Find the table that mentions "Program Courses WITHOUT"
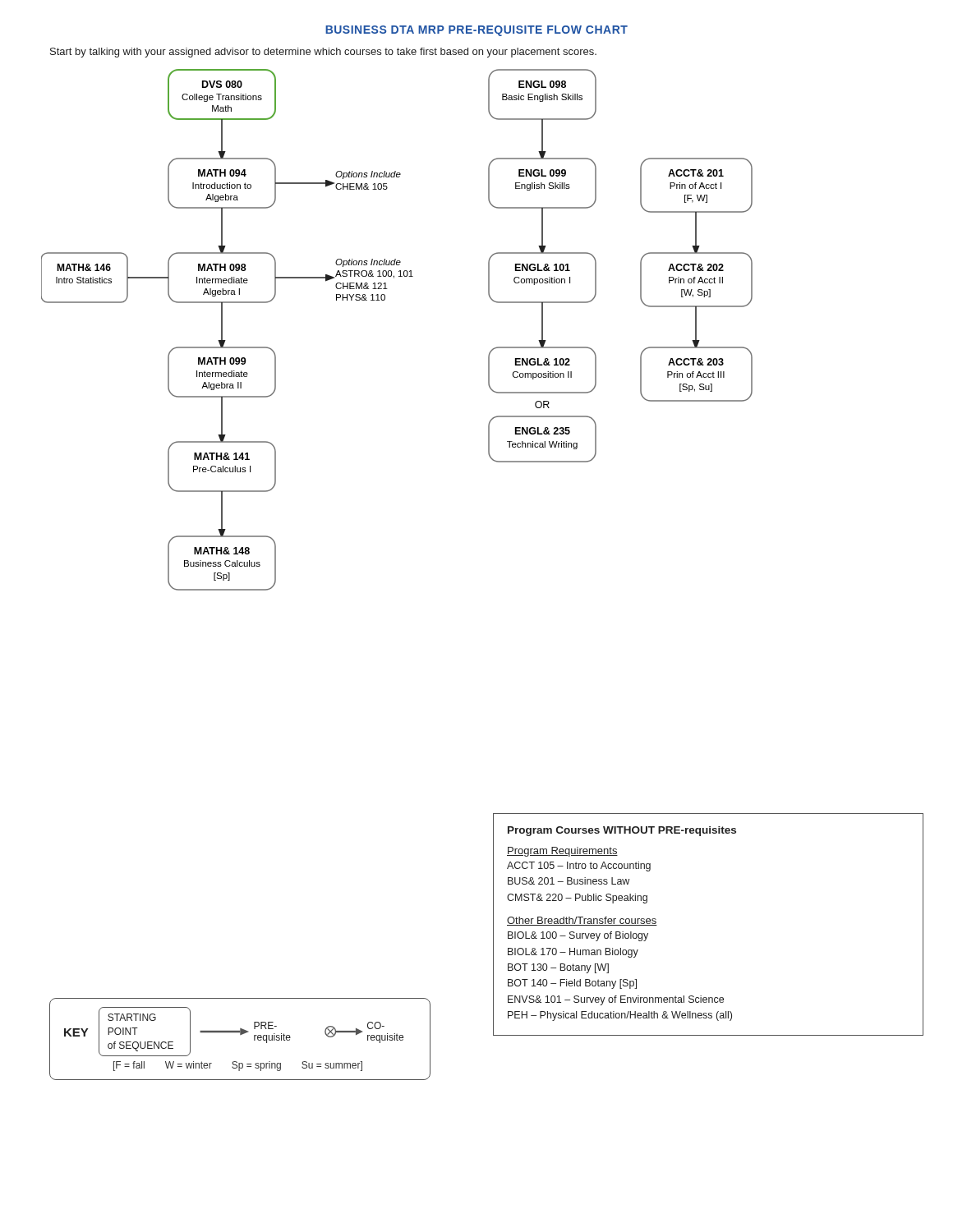The image size is (953, 1232). [x=708, y=925]
